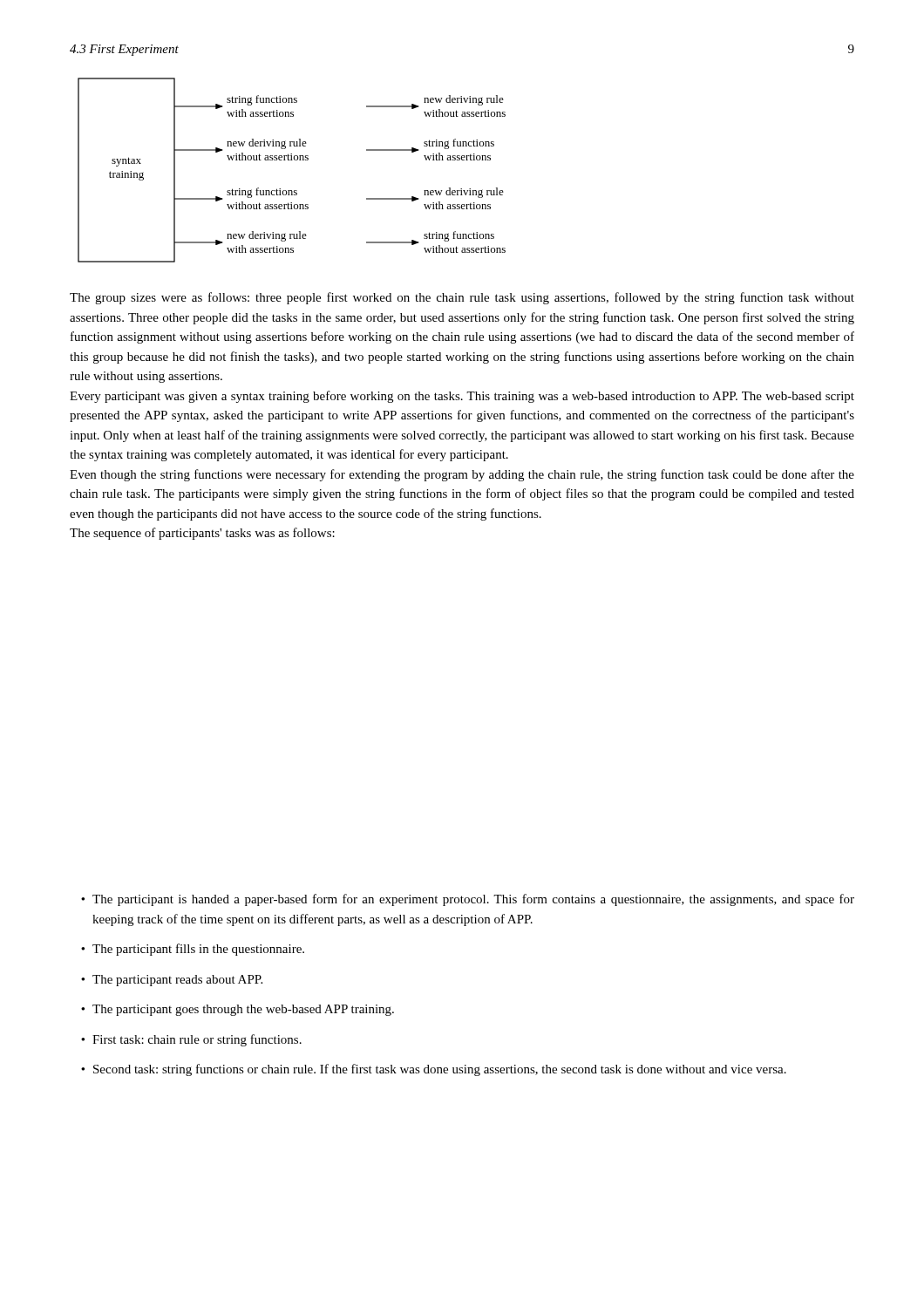Locate the block of text that opens with "• The participant is handed a paper-based"
The width and height of the screenshot is (924, 1308).
pyautogui.click(x=462, y=909)
